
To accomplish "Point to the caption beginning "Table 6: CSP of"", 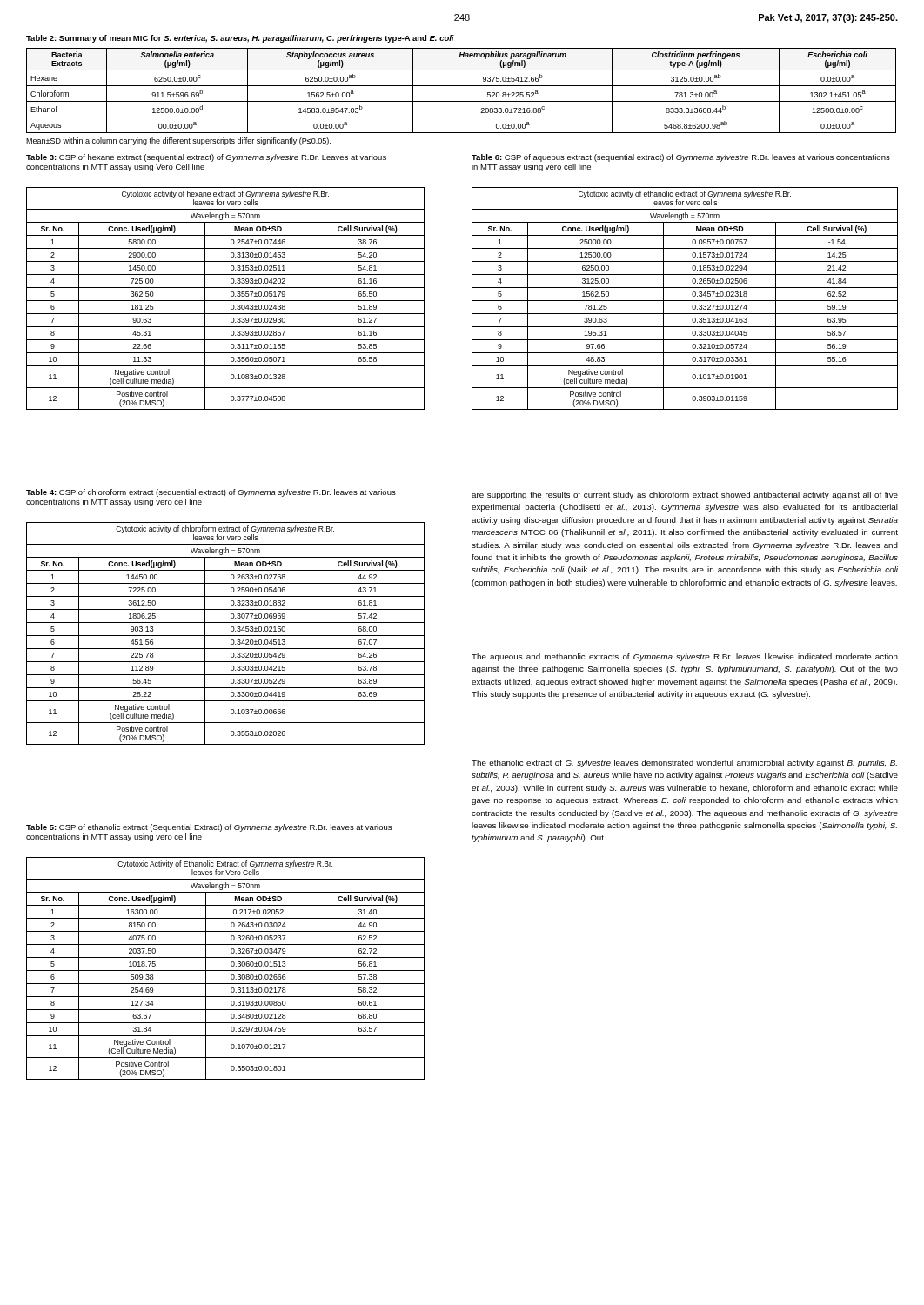I will pyautogui.click(x=681, y=162).
